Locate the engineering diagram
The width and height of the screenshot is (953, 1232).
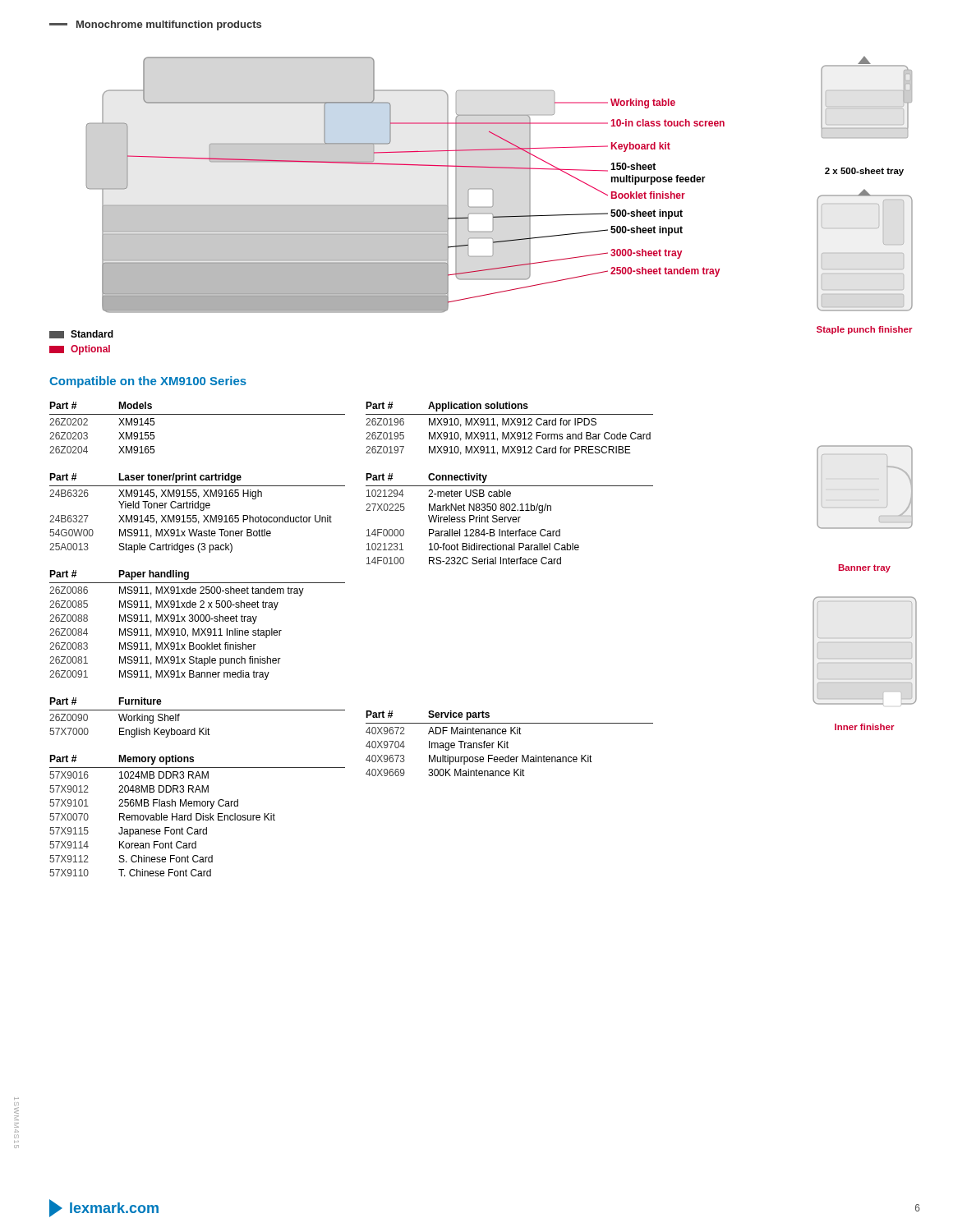(394, 197)
